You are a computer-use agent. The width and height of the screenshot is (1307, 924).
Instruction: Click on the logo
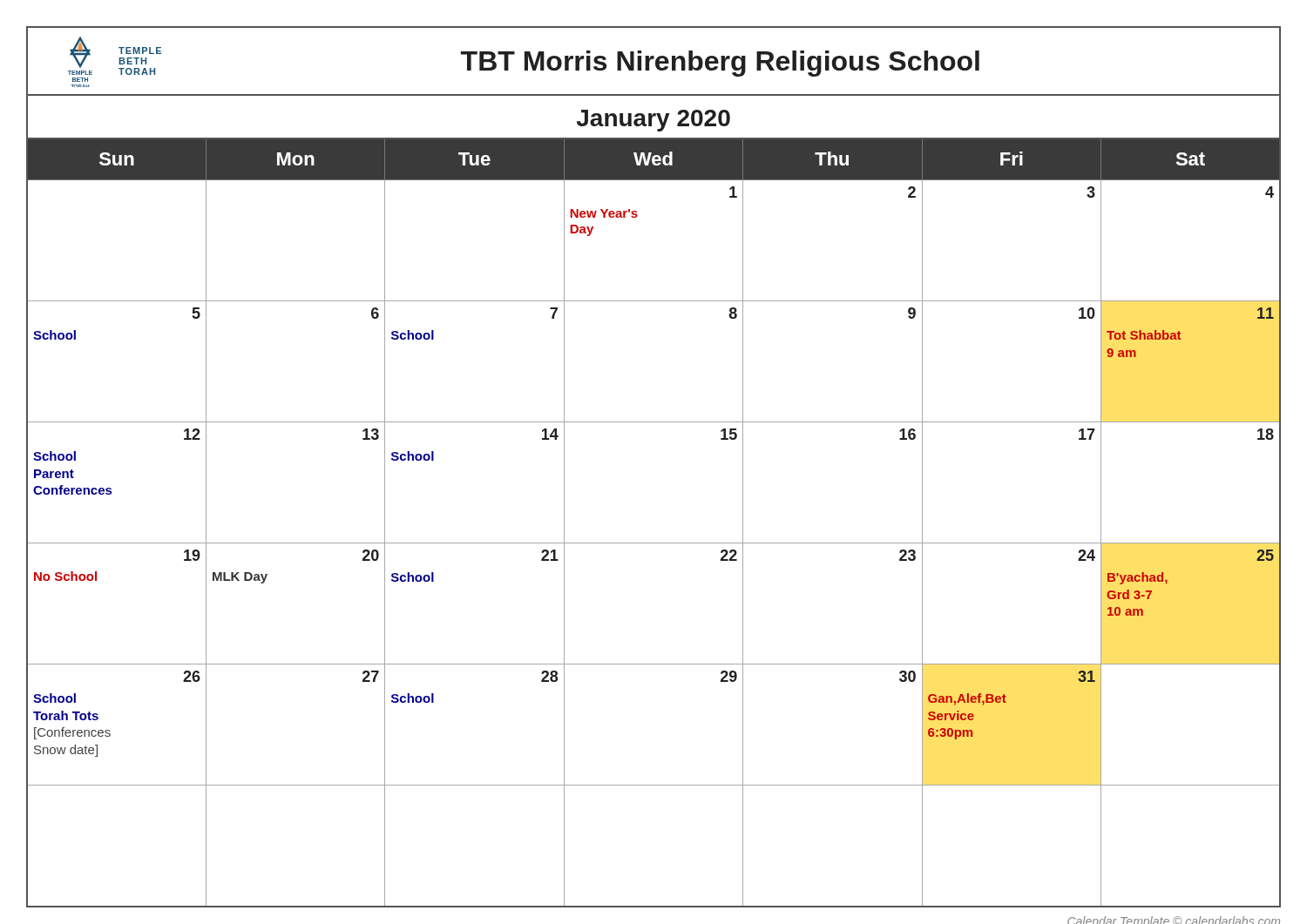(x=654, y=61)
